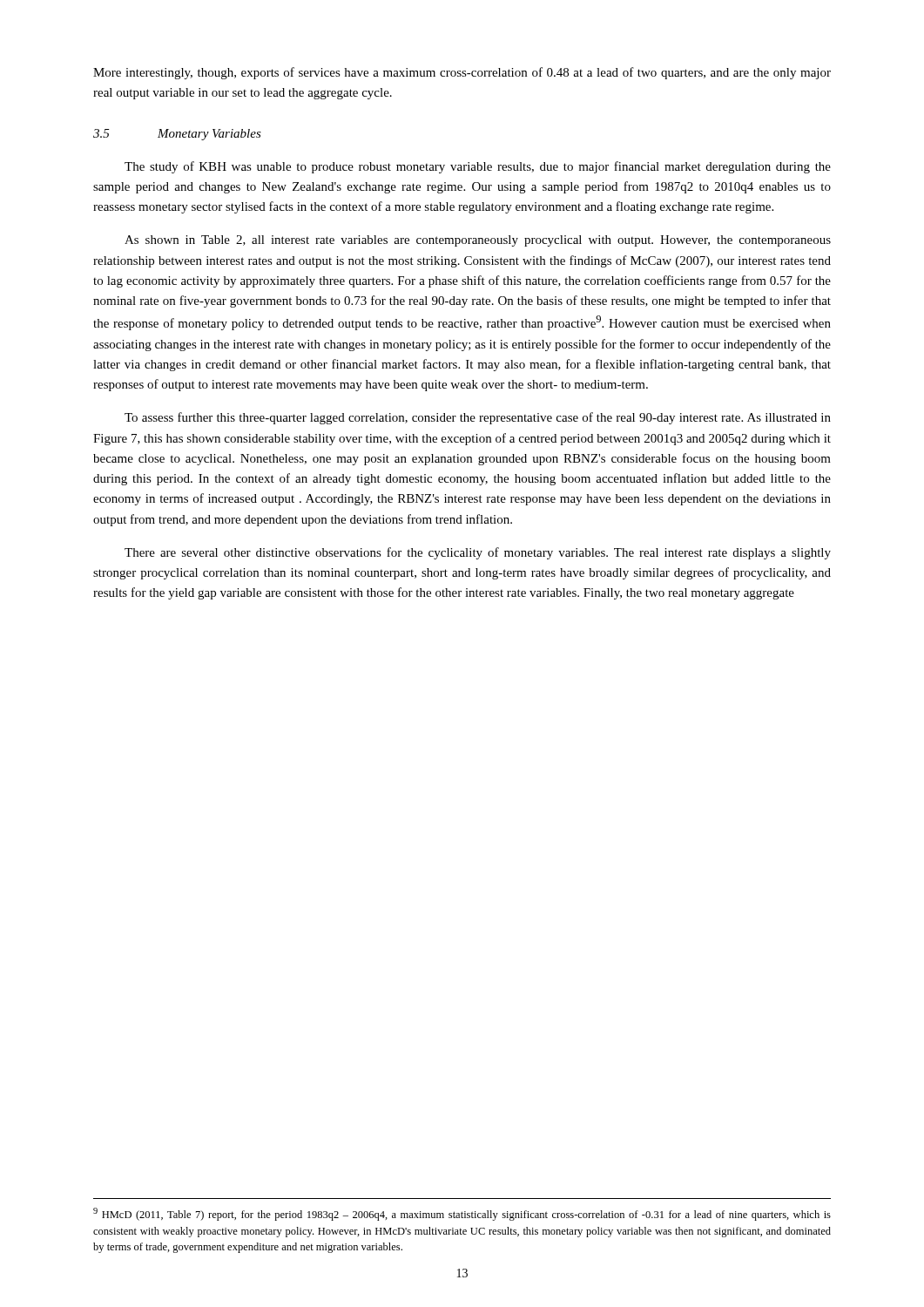924x1307 pixels.
Task: Select the text block containing "To assess further"
Action: (462, 469)
